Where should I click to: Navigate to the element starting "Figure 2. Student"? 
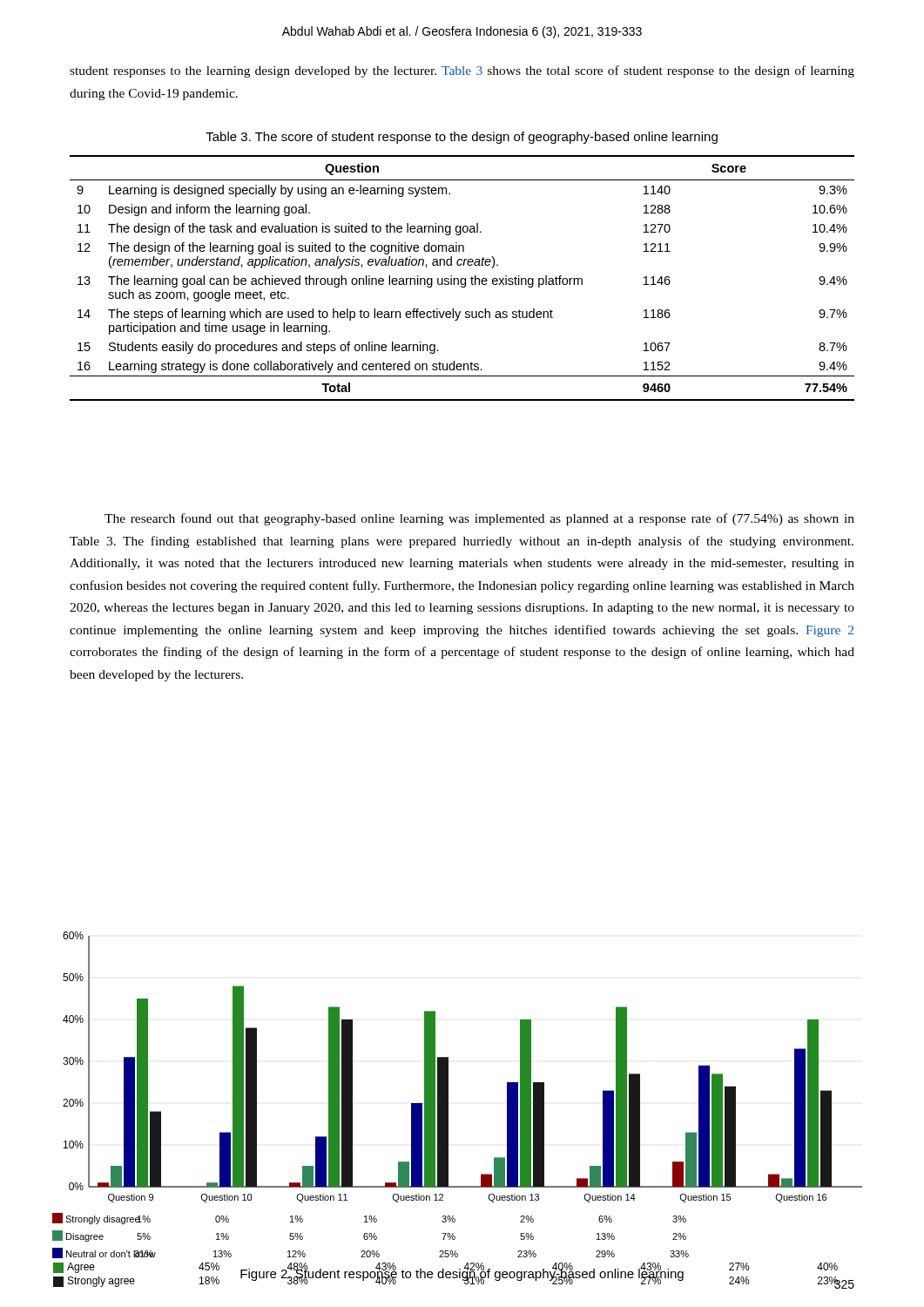click(x=462, y=1273)
